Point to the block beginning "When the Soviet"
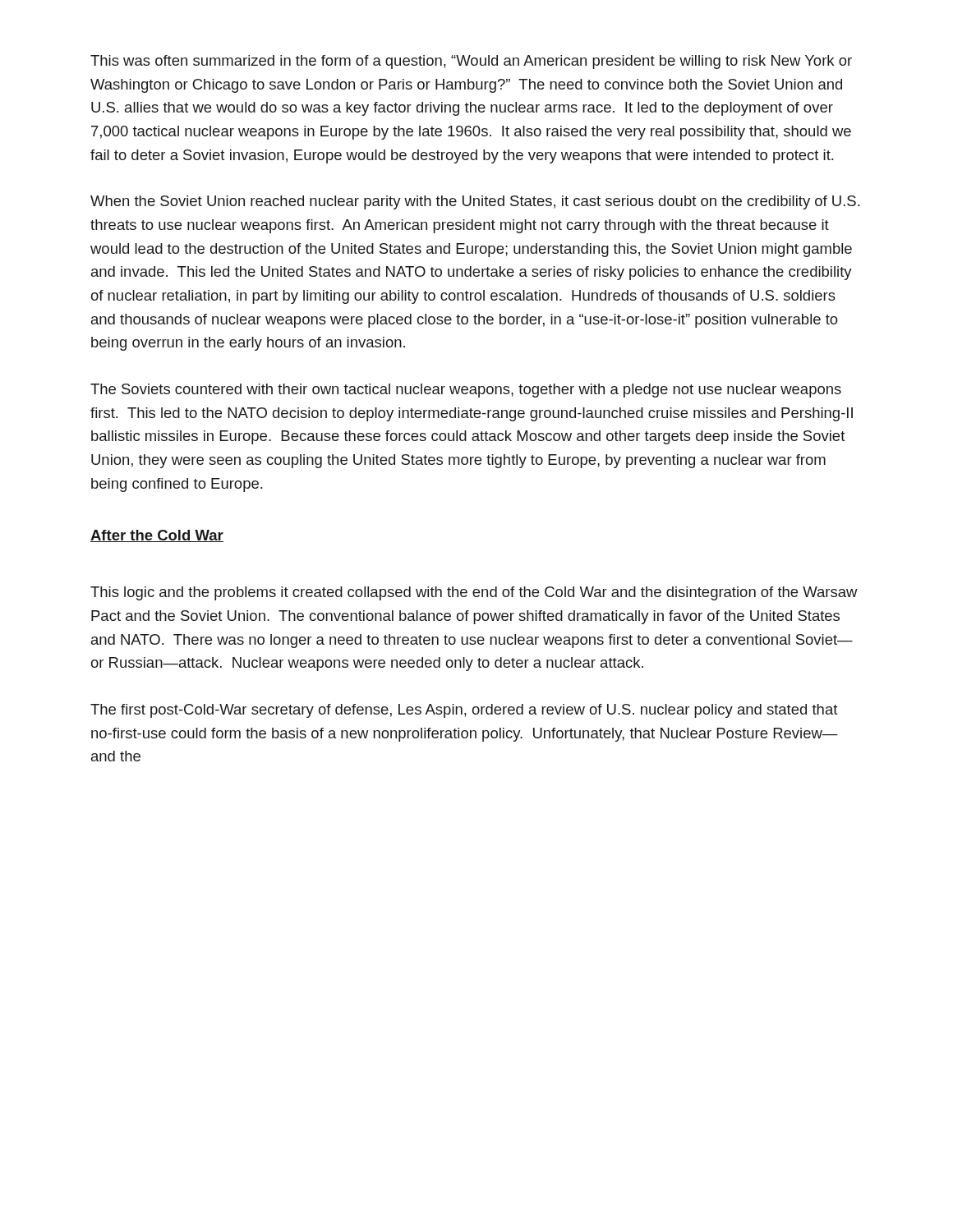 click(x=476, y=272)
